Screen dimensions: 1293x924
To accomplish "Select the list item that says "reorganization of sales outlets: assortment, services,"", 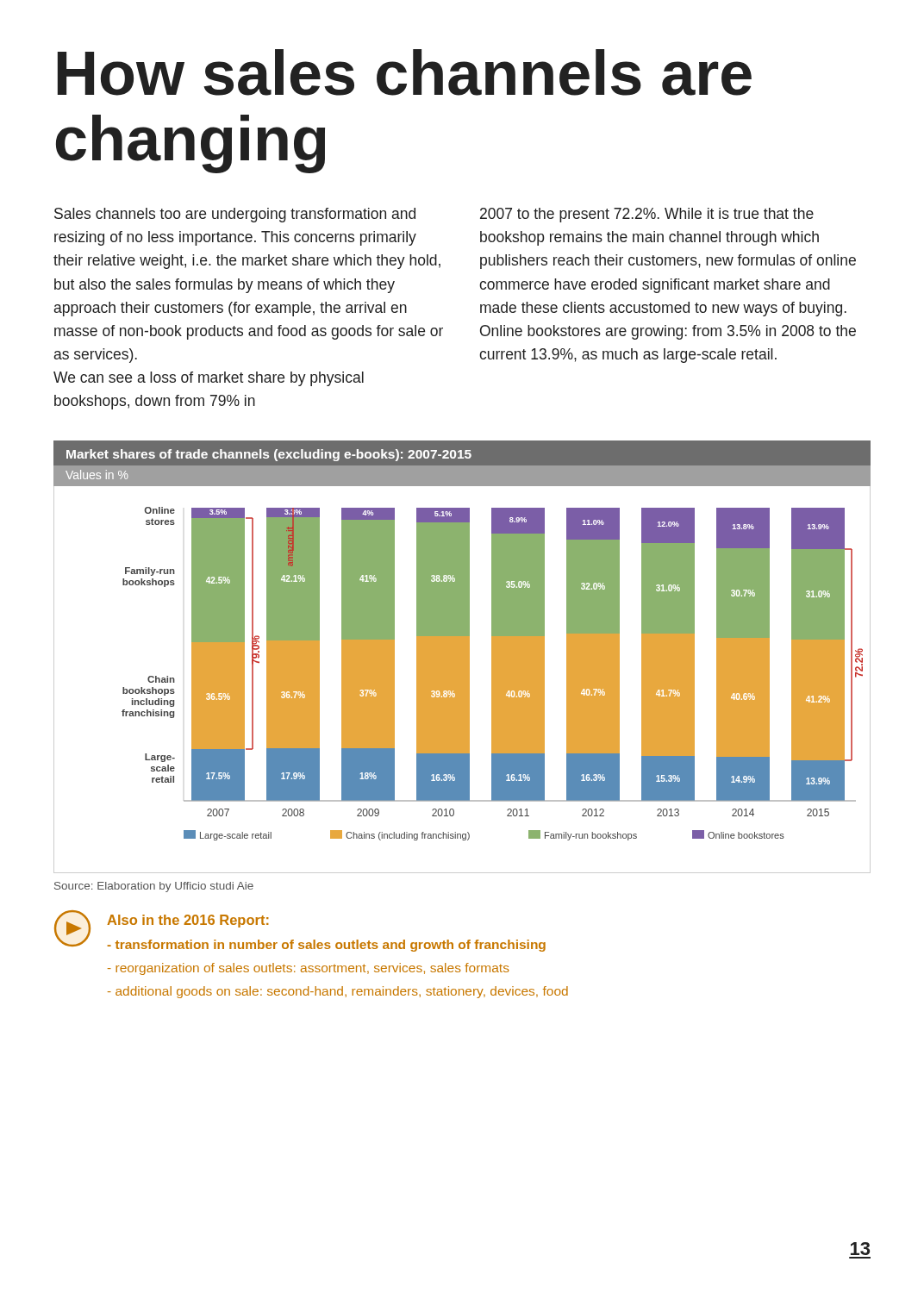I will 308,967.
